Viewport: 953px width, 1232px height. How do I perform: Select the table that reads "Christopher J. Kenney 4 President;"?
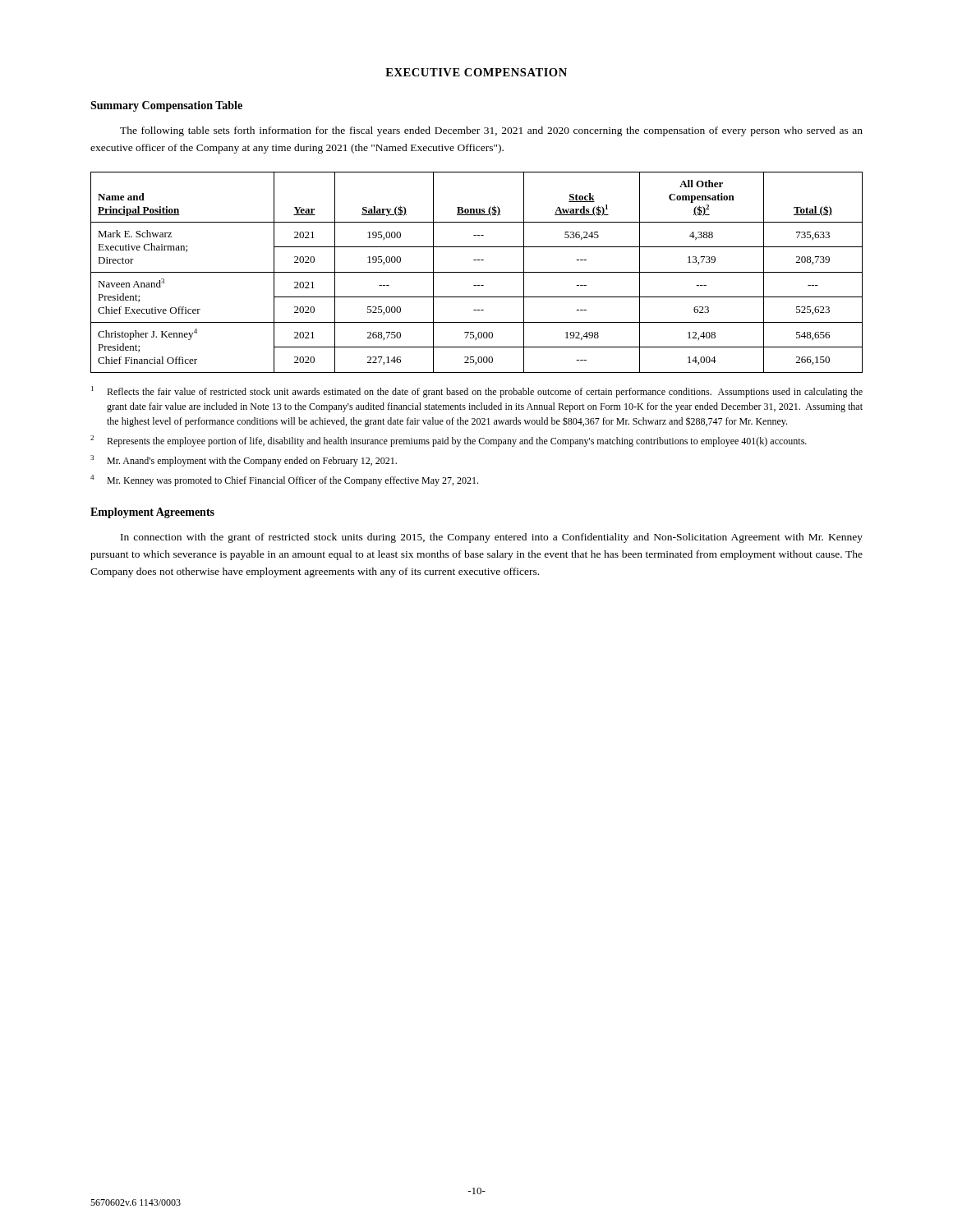click(476, 272)
